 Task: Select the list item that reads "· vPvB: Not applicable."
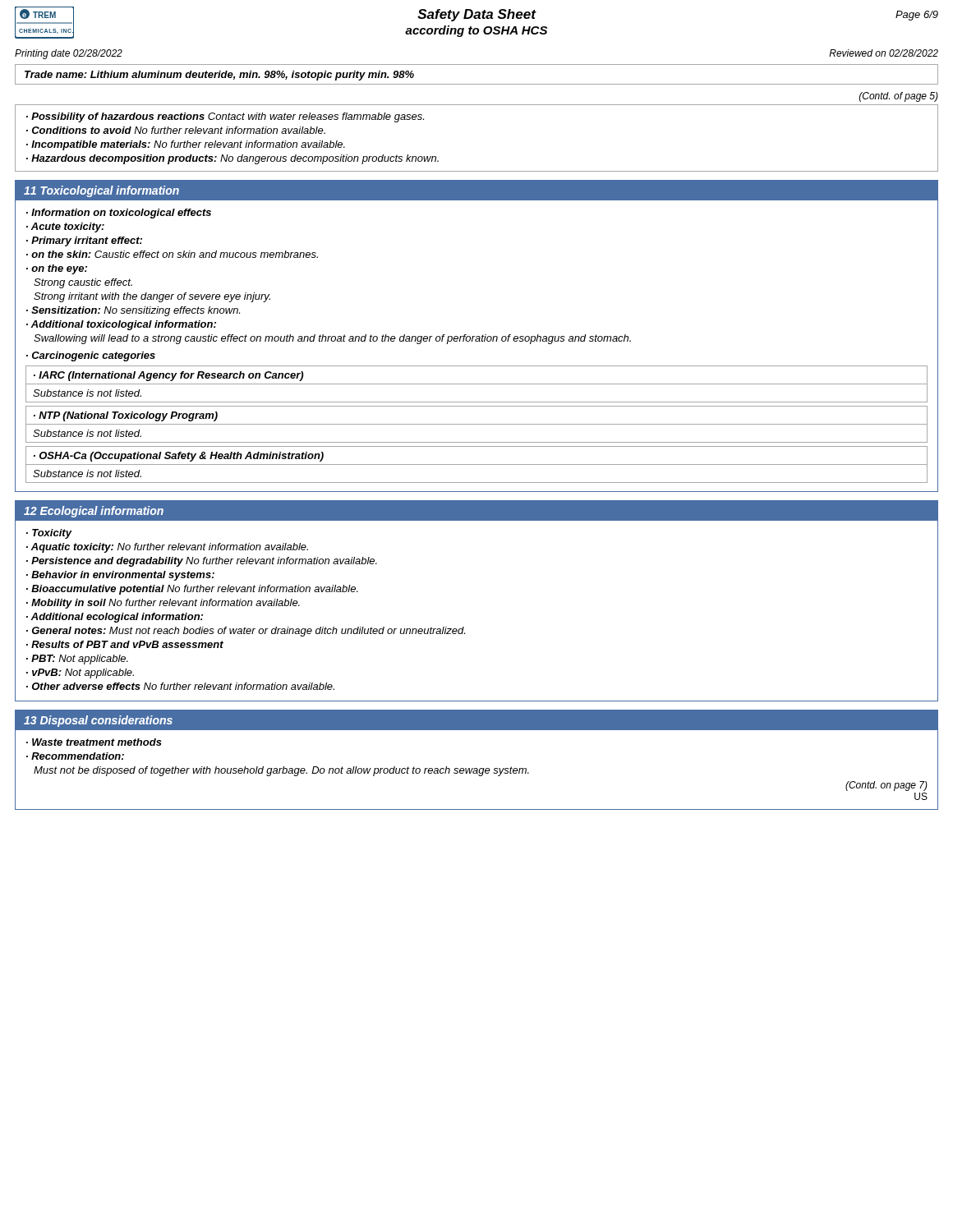(x=80, y=672)
